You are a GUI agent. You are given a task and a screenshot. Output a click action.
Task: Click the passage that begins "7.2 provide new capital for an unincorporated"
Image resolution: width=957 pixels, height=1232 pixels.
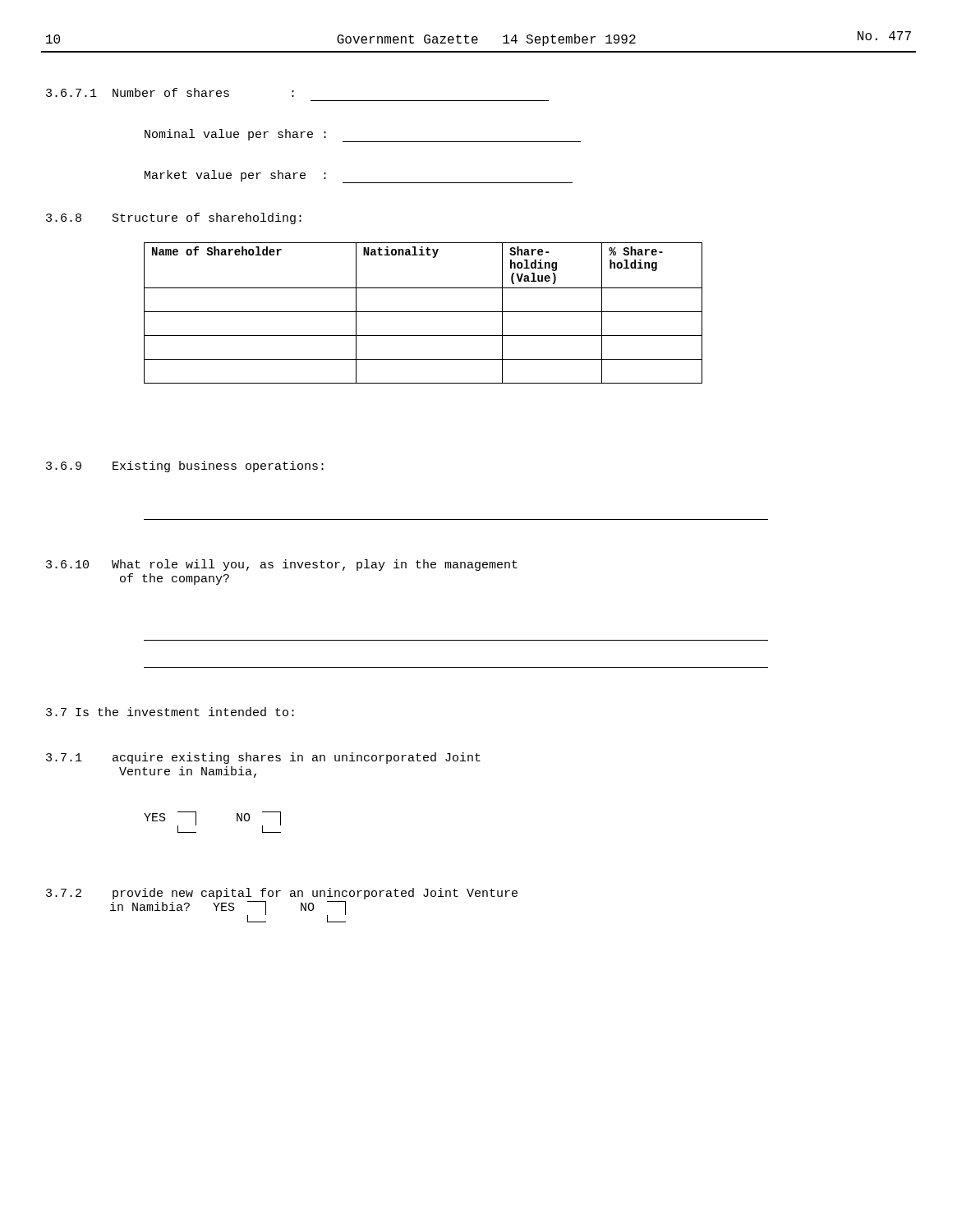click(282, 905)
